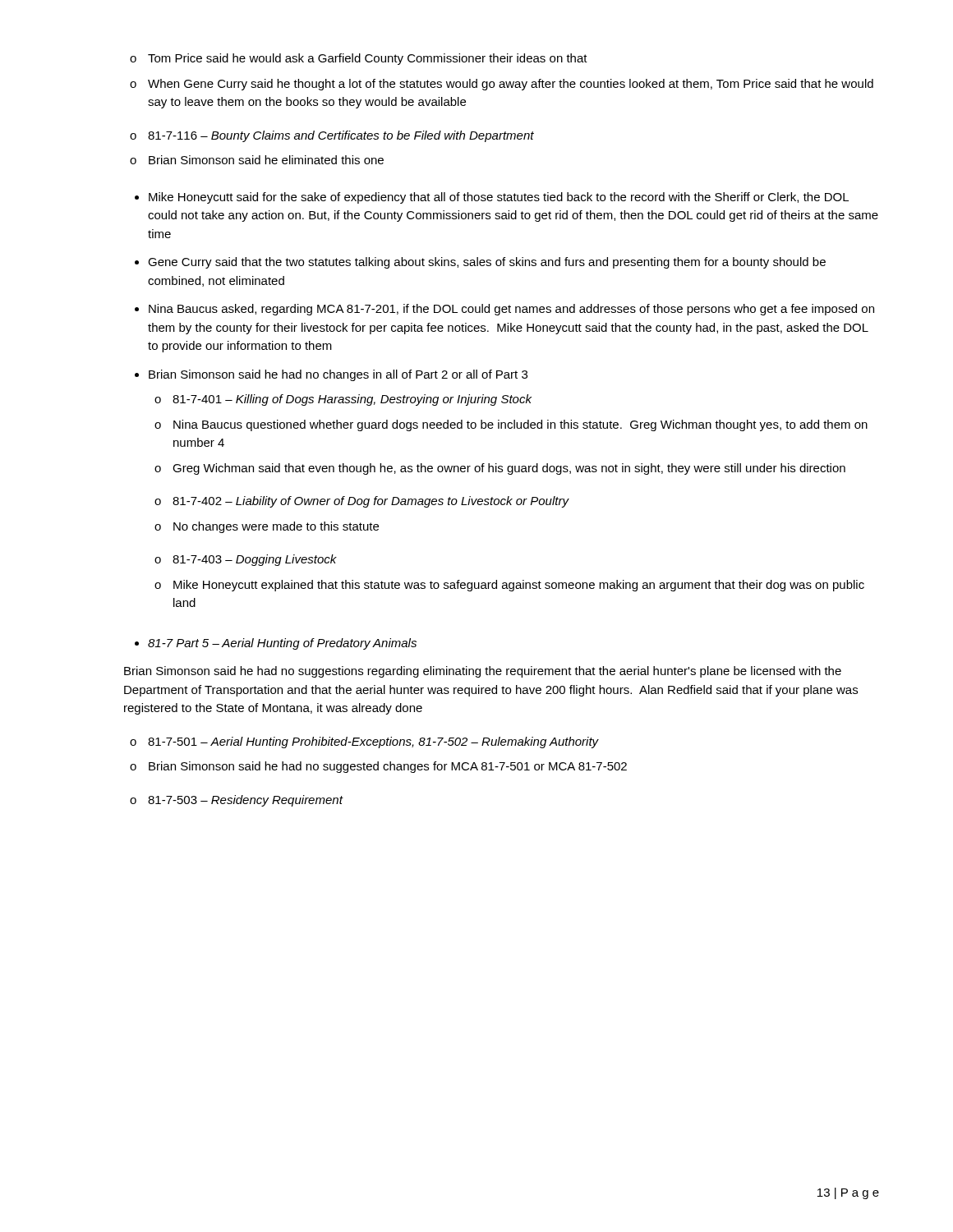This screenshot has height=1232, width=953.
Task: Find the block on this page that starts "81-7 Part 5 –"
Action: click(282, 642)
